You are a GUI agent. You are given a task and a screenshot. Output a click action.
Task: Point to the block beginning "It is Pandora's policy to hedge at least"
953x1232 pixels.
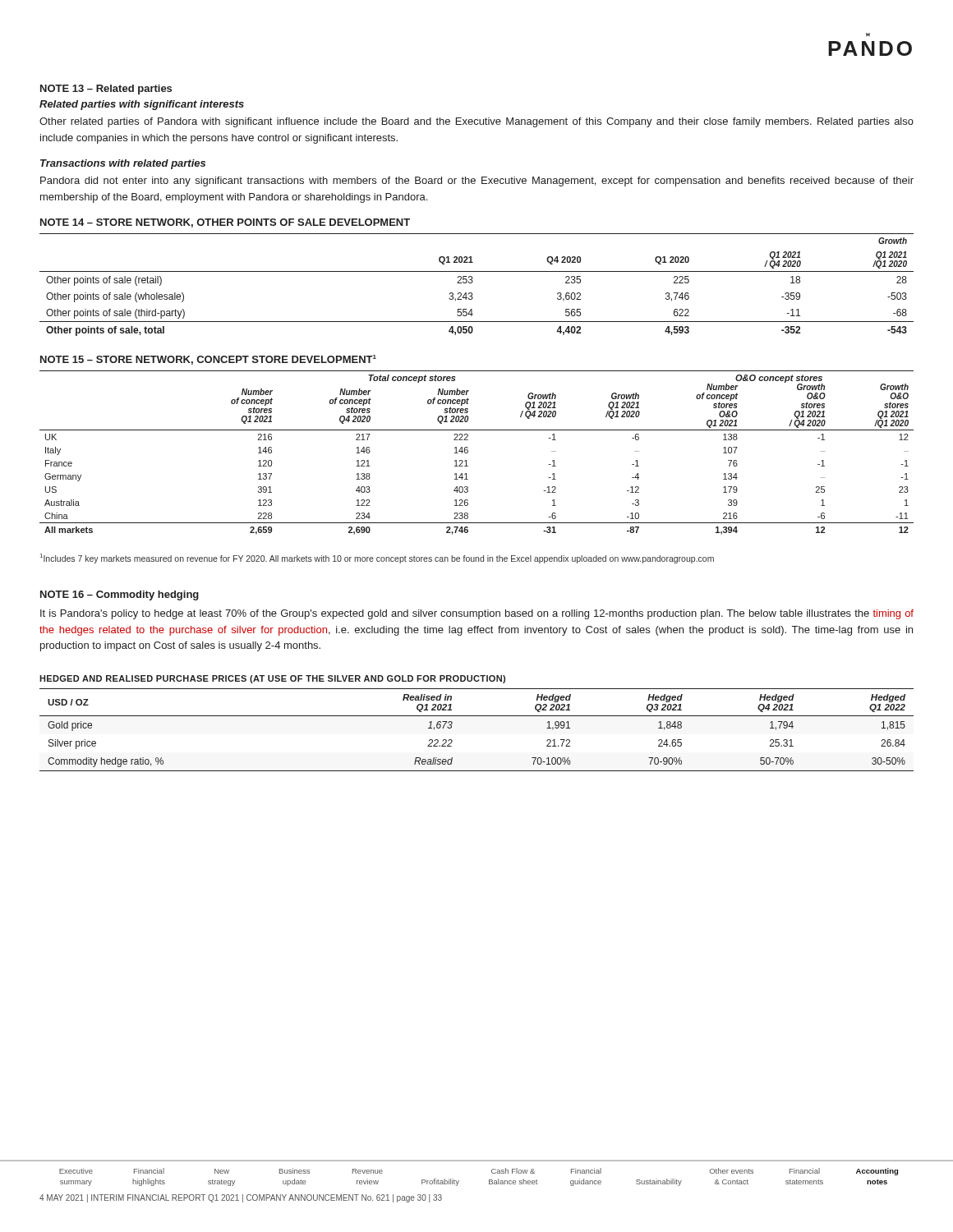point(476,629)
